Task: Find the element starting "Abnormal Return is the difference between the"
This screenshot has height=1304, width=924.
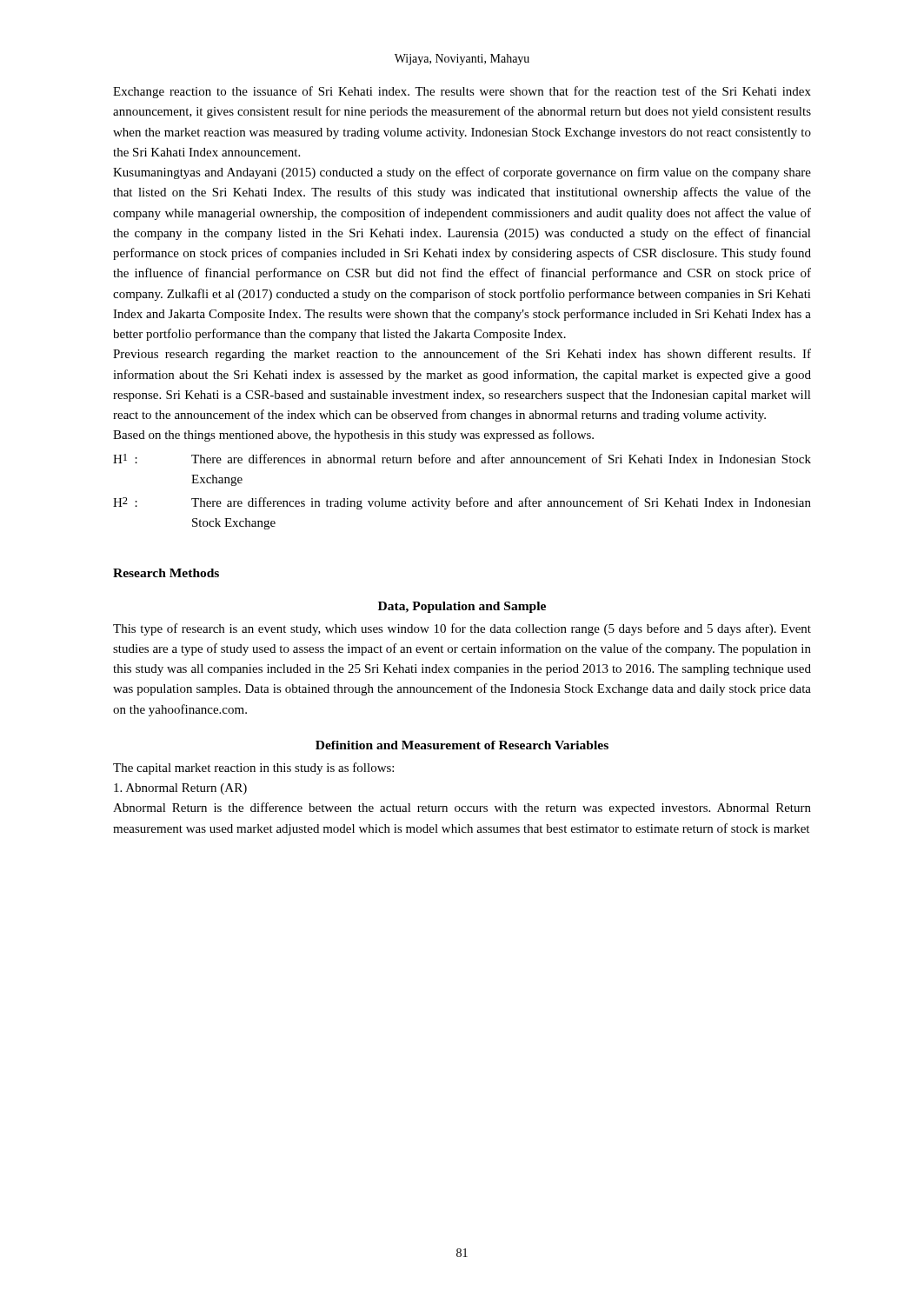Action: click(x=462, y=818)
